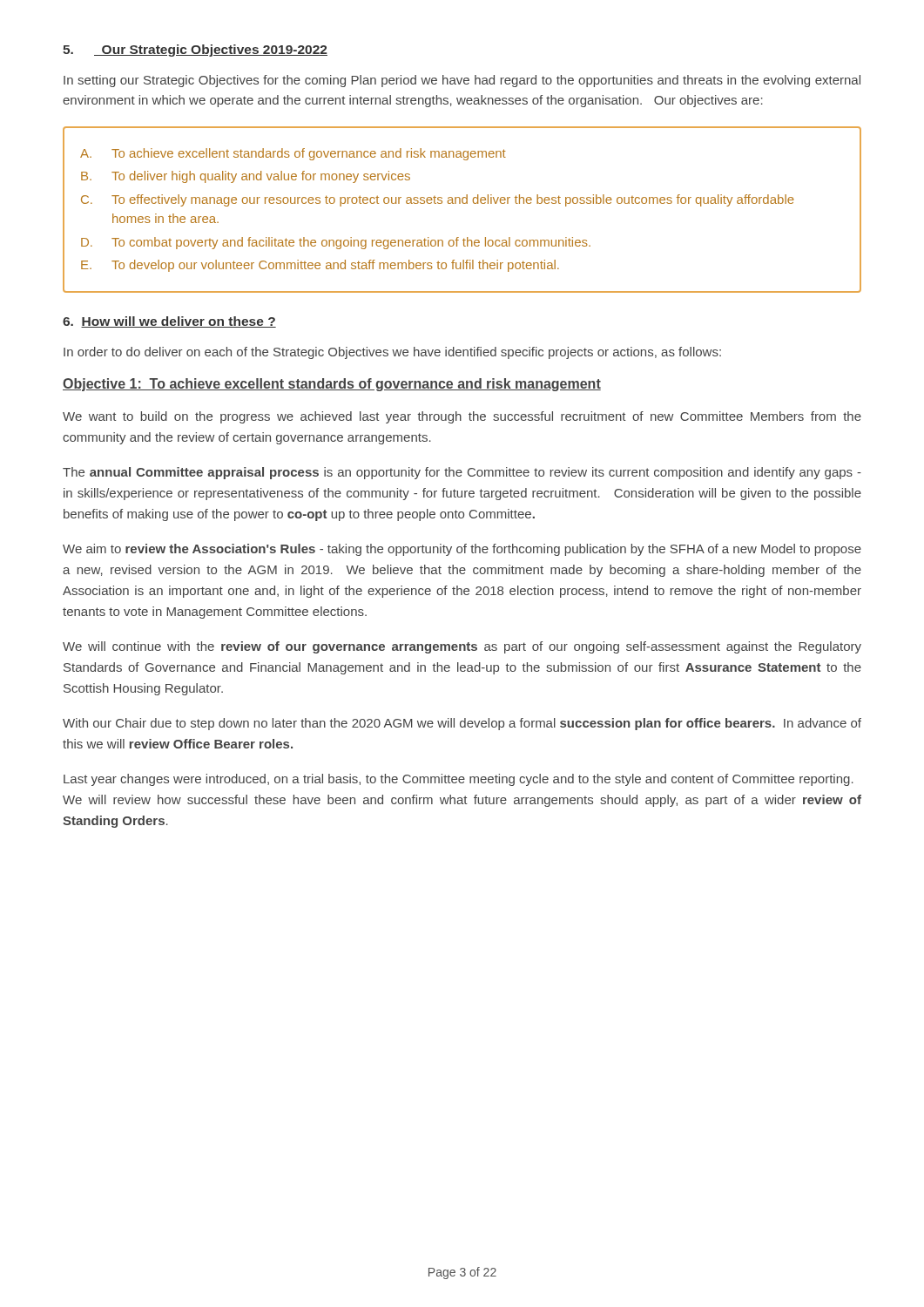Find the region starting "Objective 1: To achieve excellent standards of"

[332, 383]
